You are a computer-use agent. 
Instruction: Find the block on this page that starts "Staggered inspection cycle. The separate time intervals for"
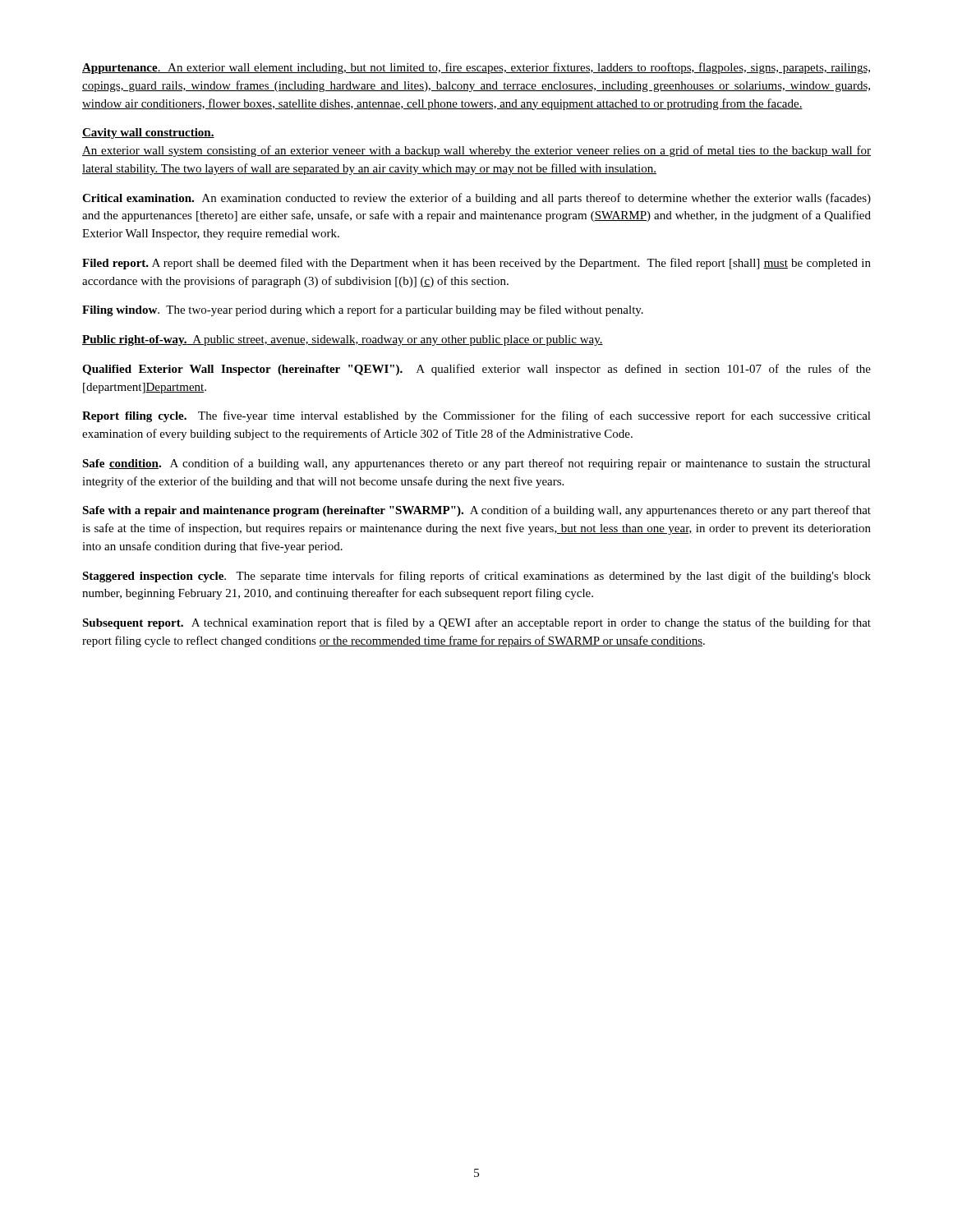point(476,585)
